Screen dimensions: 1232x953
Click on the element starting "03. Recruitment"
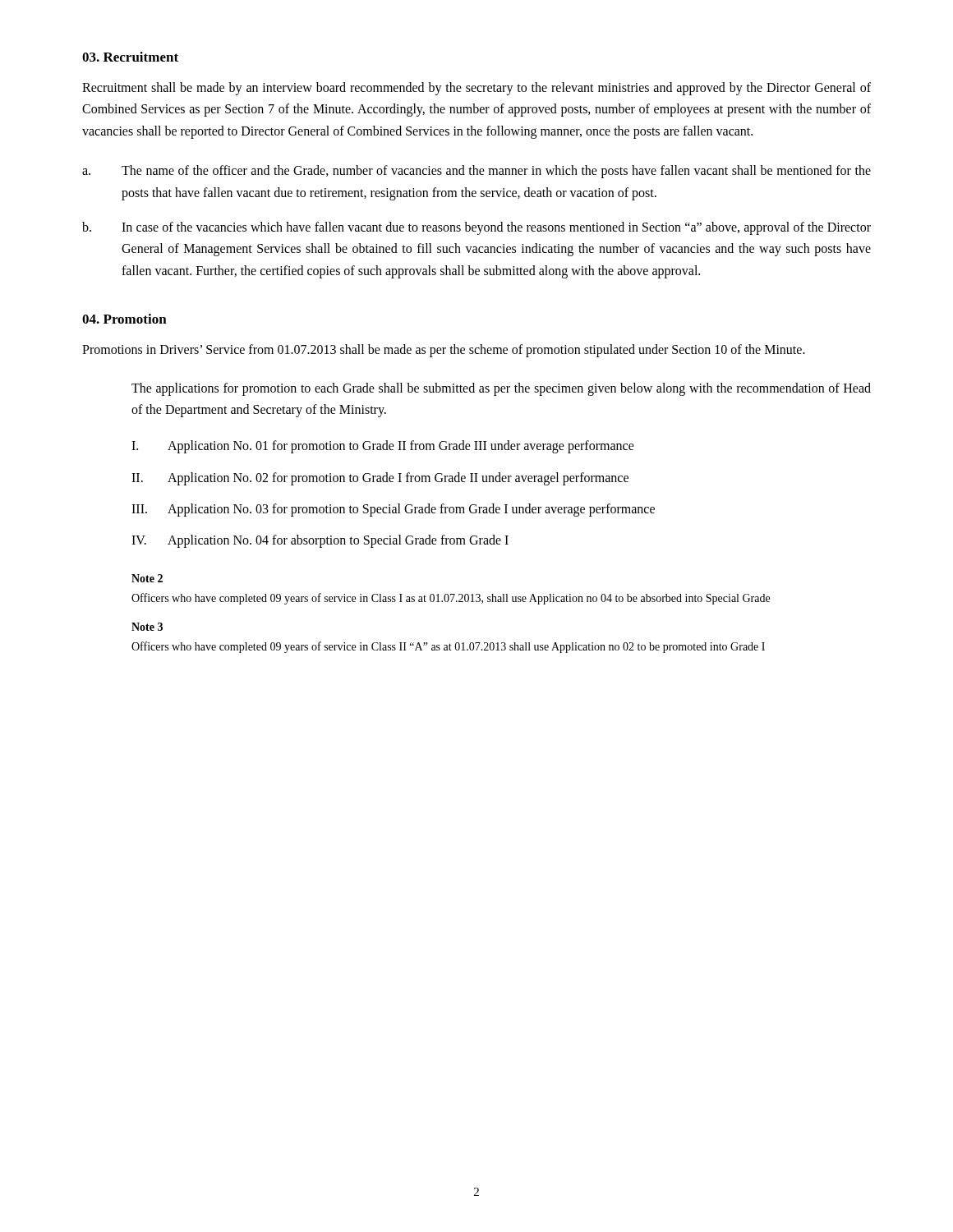(x=130, y=57)
